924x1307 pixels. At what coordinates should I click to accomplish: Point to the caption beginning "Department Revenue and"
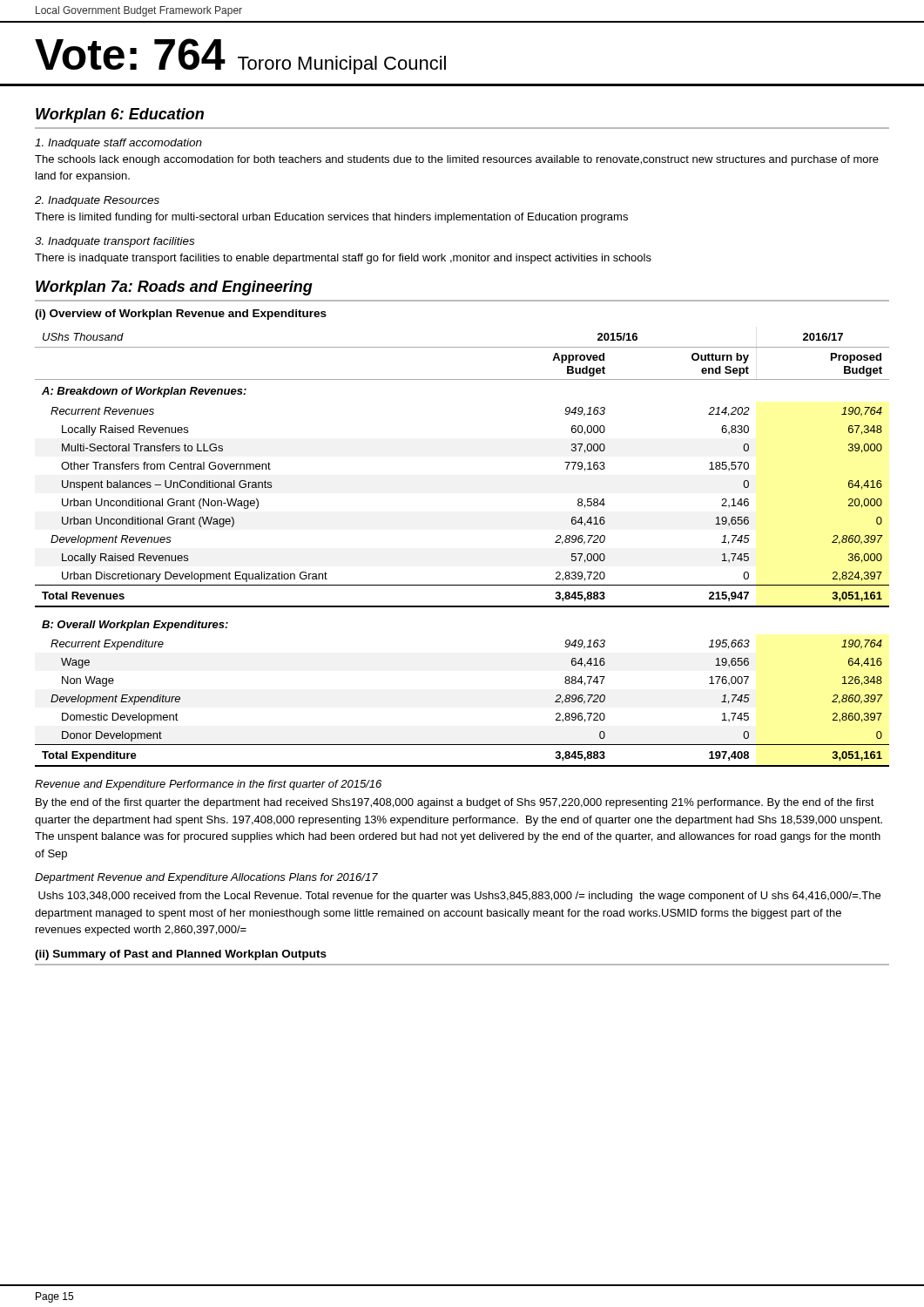[x=206, y=877]
